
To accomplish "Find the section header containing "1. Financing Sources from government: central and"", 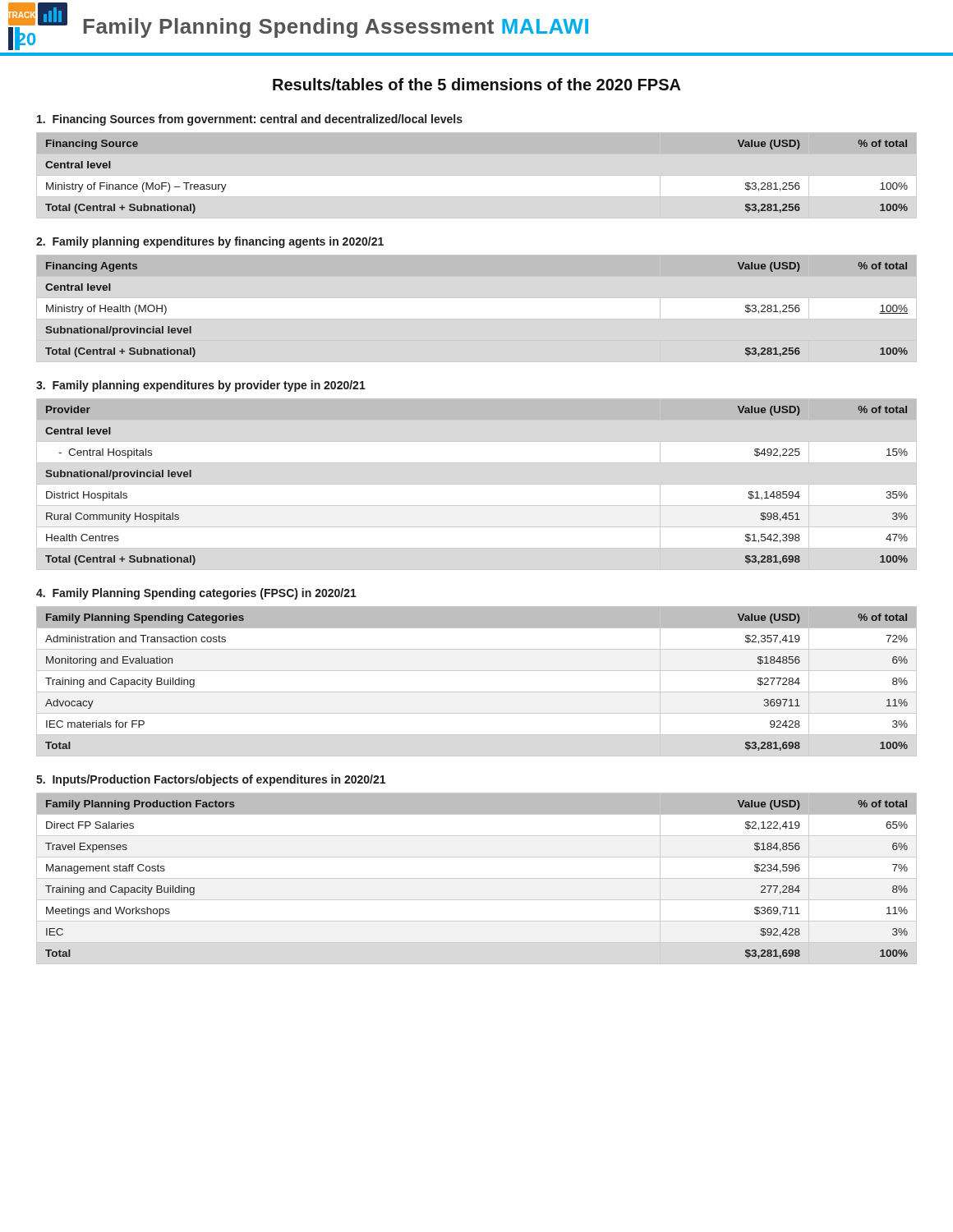I will (x=249, y=119).
